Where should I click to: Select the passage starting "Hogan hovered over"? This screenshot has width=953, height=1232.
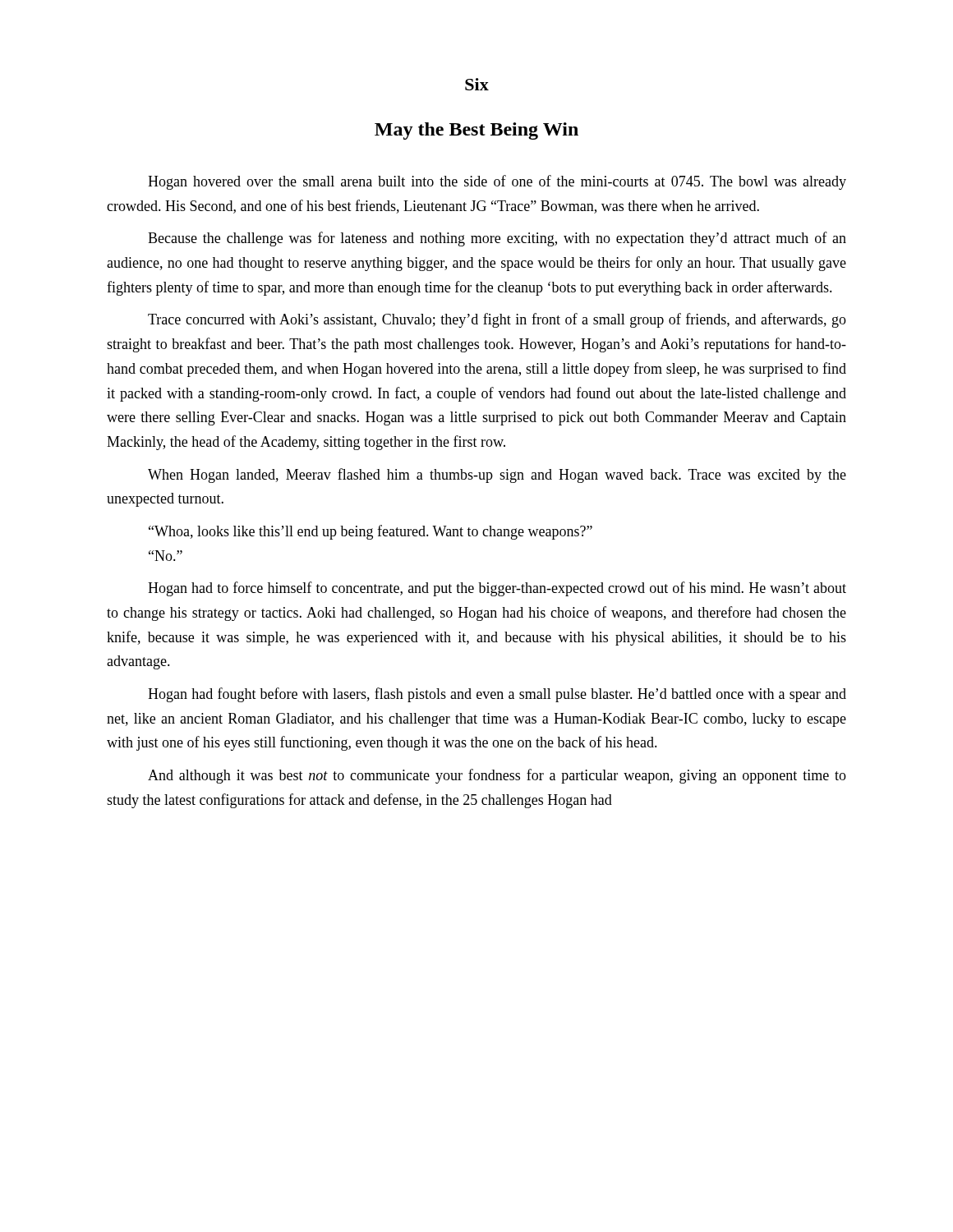476,194
